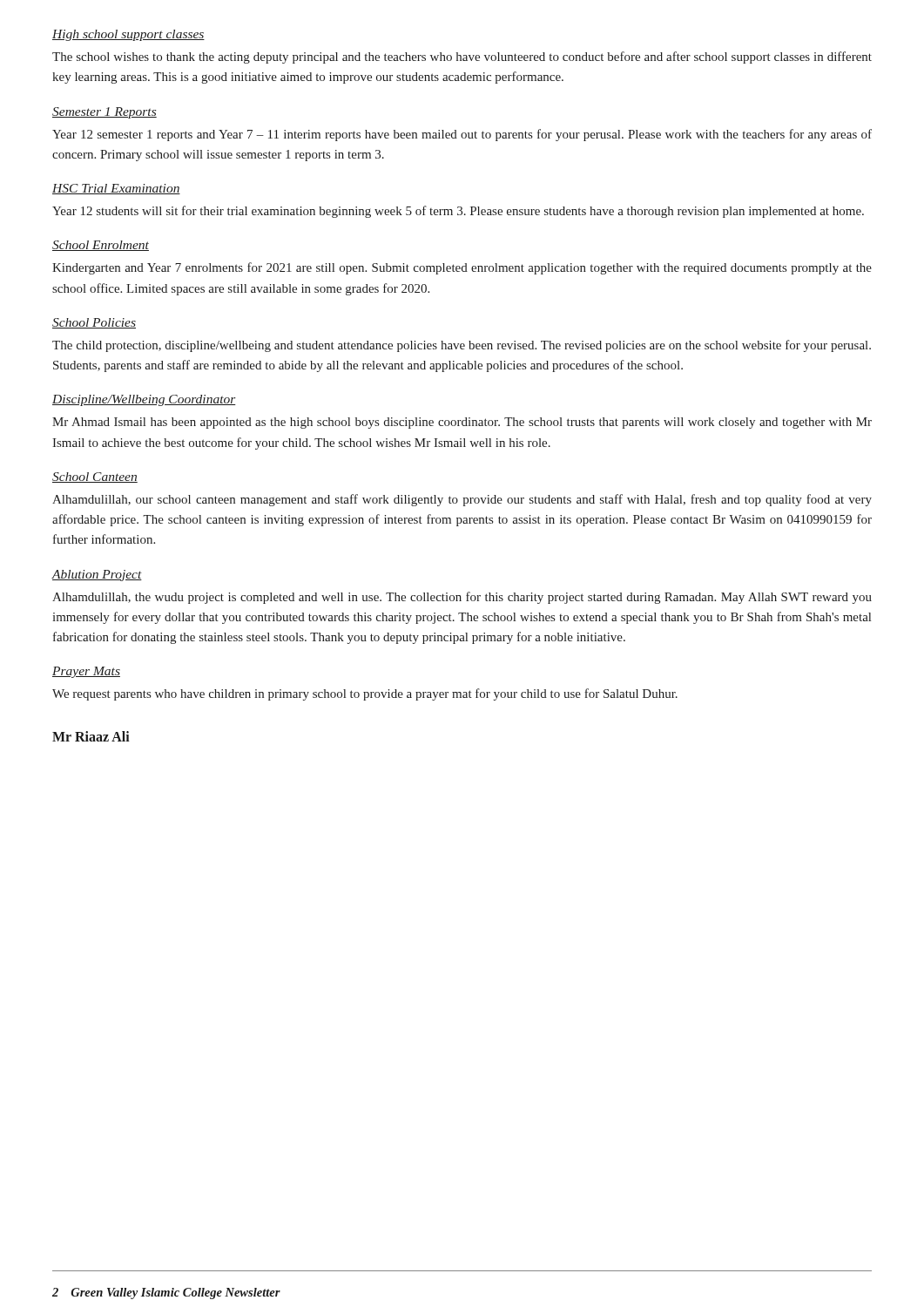Point to the text block starting "HSC Trial Examination"

point(116,188)
